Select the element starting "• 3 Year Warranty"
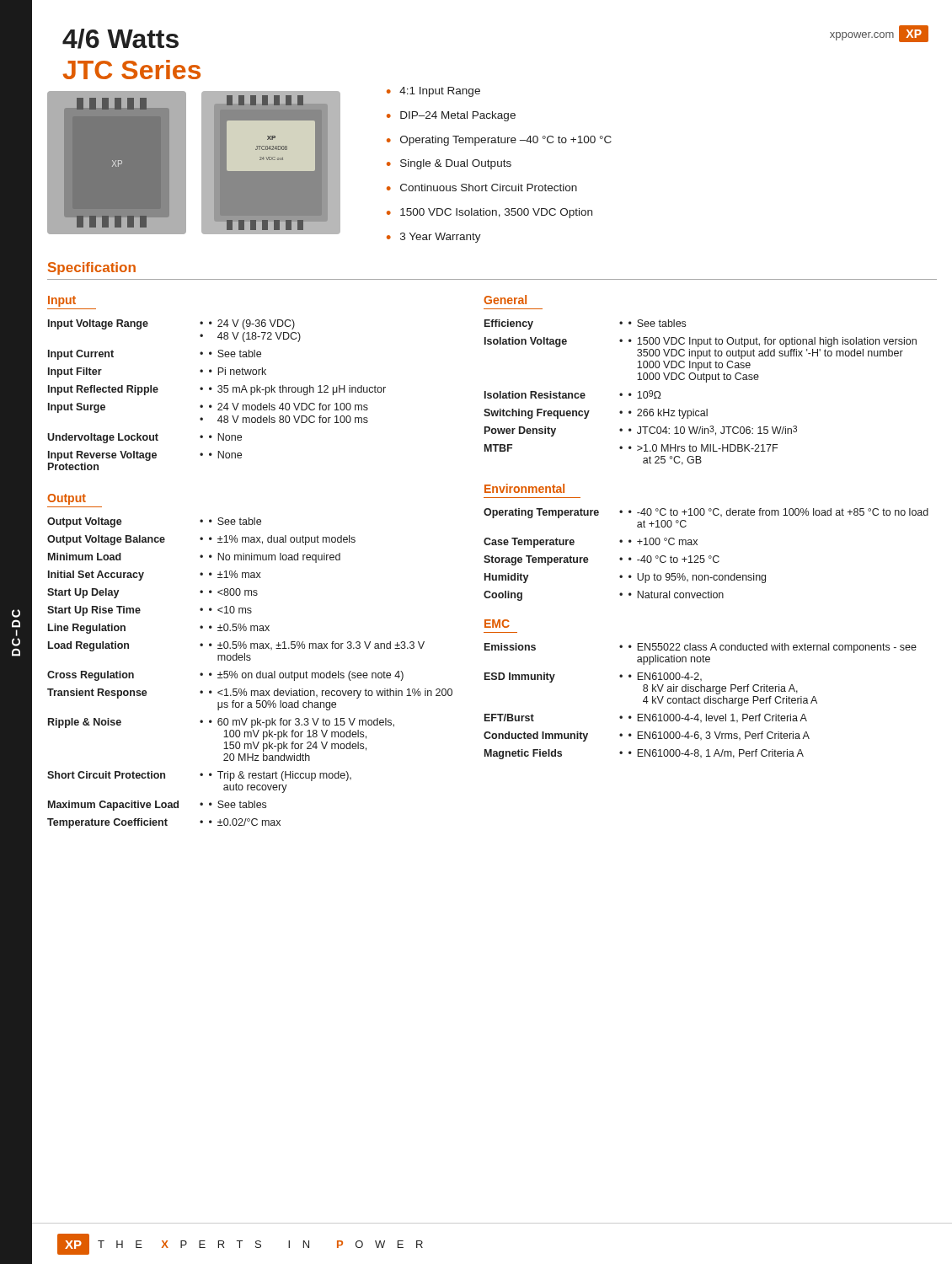Screen dimensions: 1264x952 pos(433,238)
